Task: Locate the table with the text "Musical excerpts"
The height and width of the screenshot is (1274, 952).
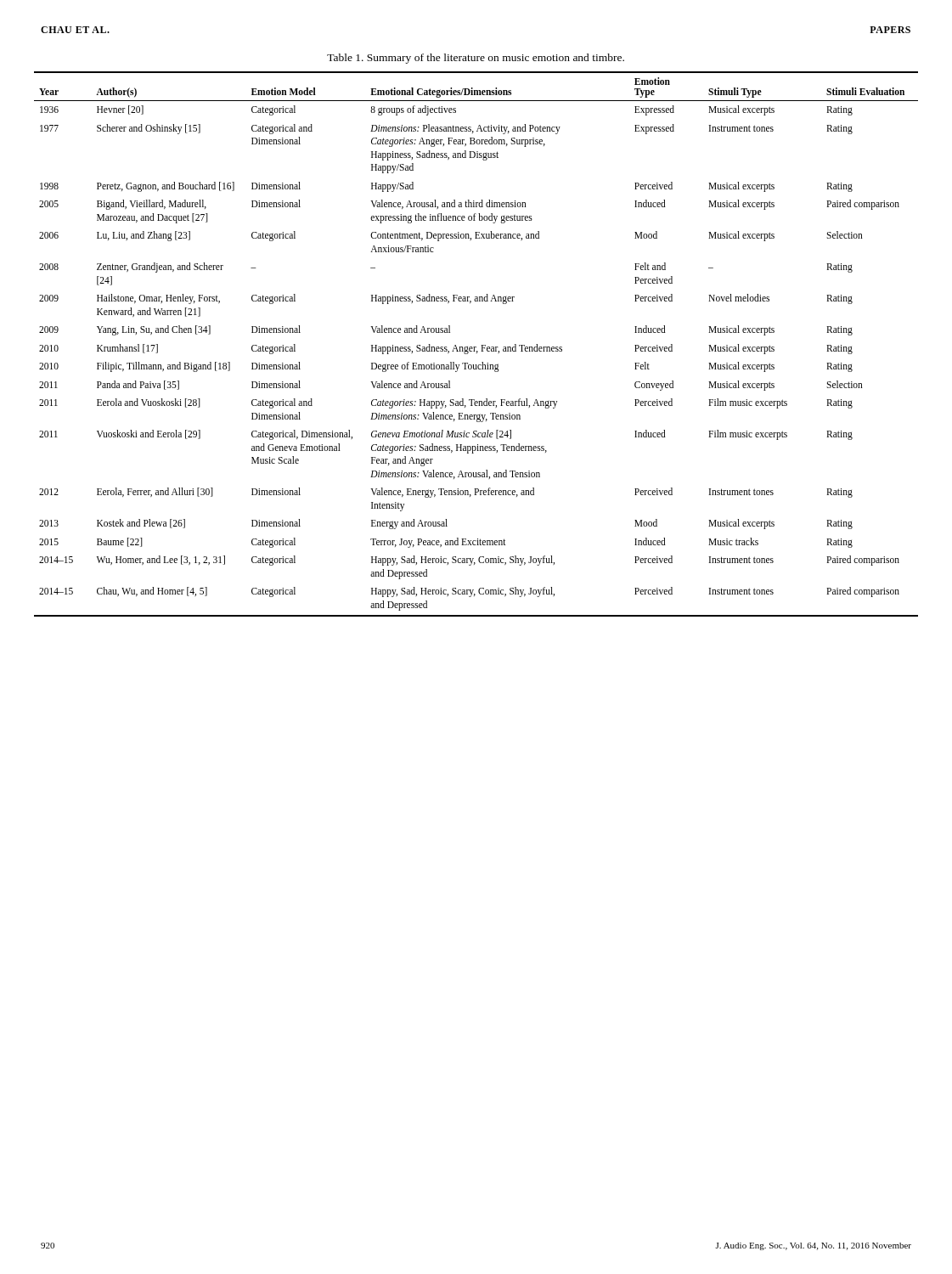Action: click(476, 344)
